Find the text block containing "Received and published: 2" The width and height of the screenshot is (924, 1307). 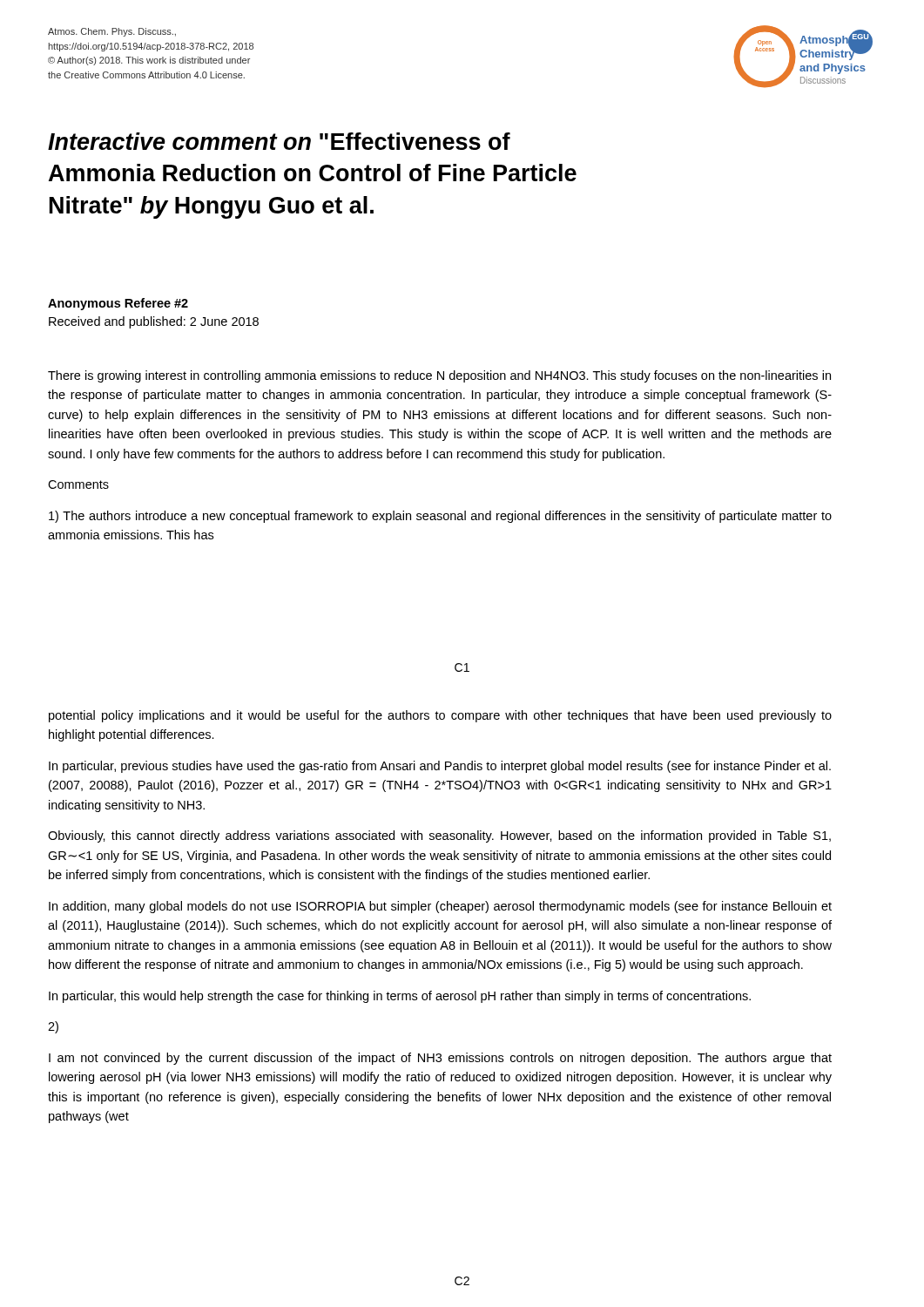point(154,322)
